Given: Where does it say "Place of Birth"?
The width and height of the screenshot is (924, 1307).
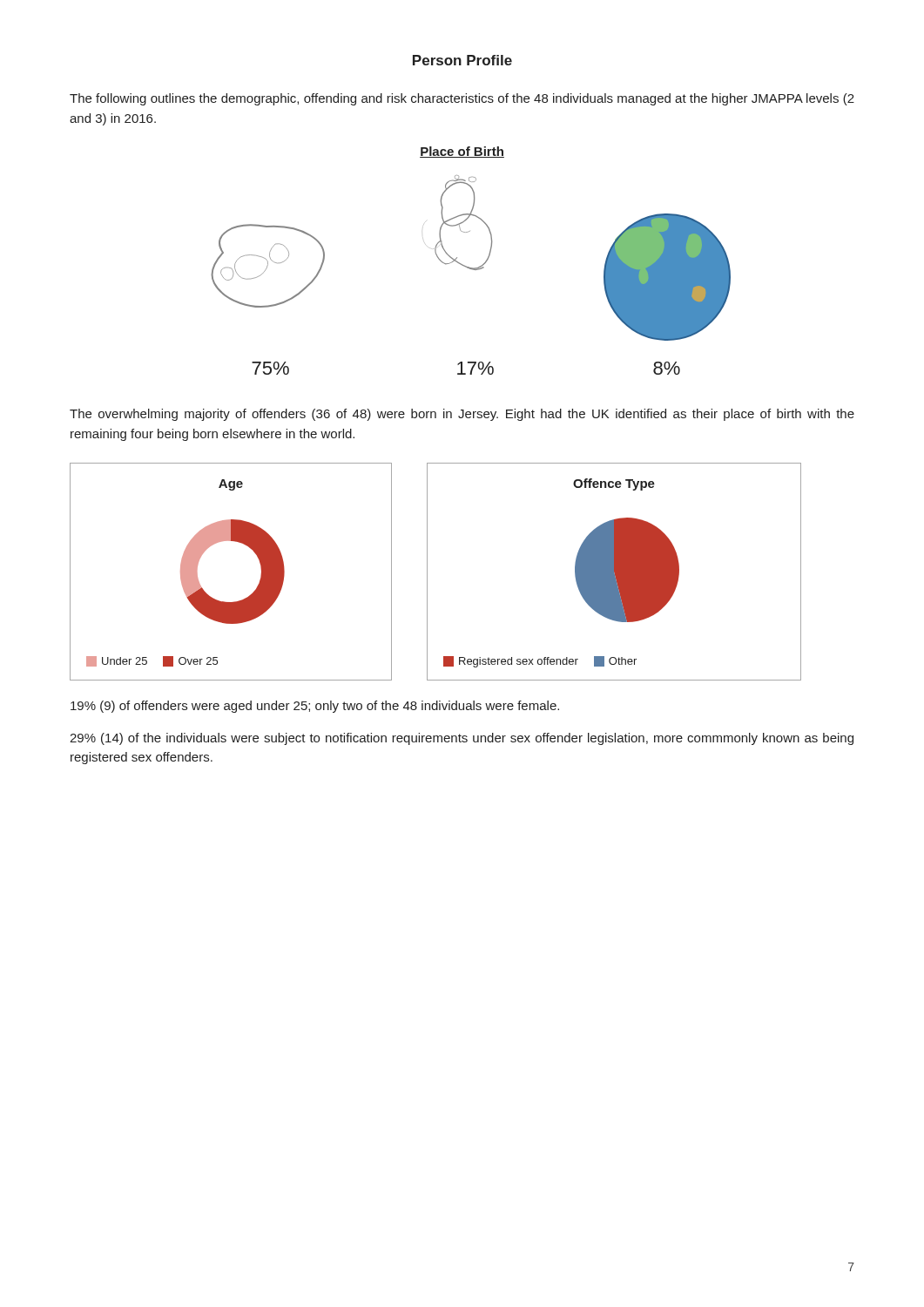Looking at the screenshot, I should (x=462, y=151).
